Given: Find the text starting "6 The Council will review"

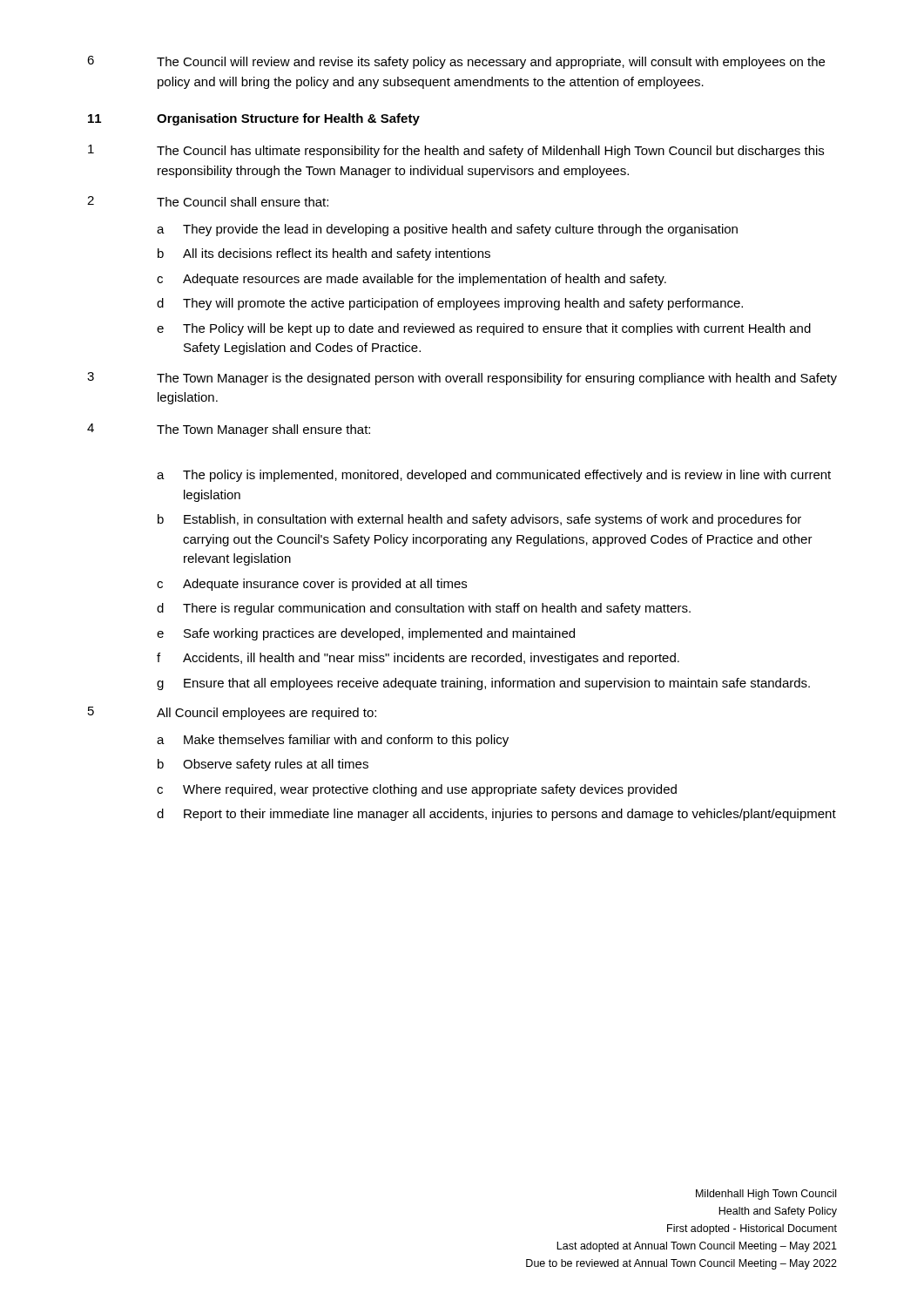Looking at the screenshot, I should pos(462,72).
